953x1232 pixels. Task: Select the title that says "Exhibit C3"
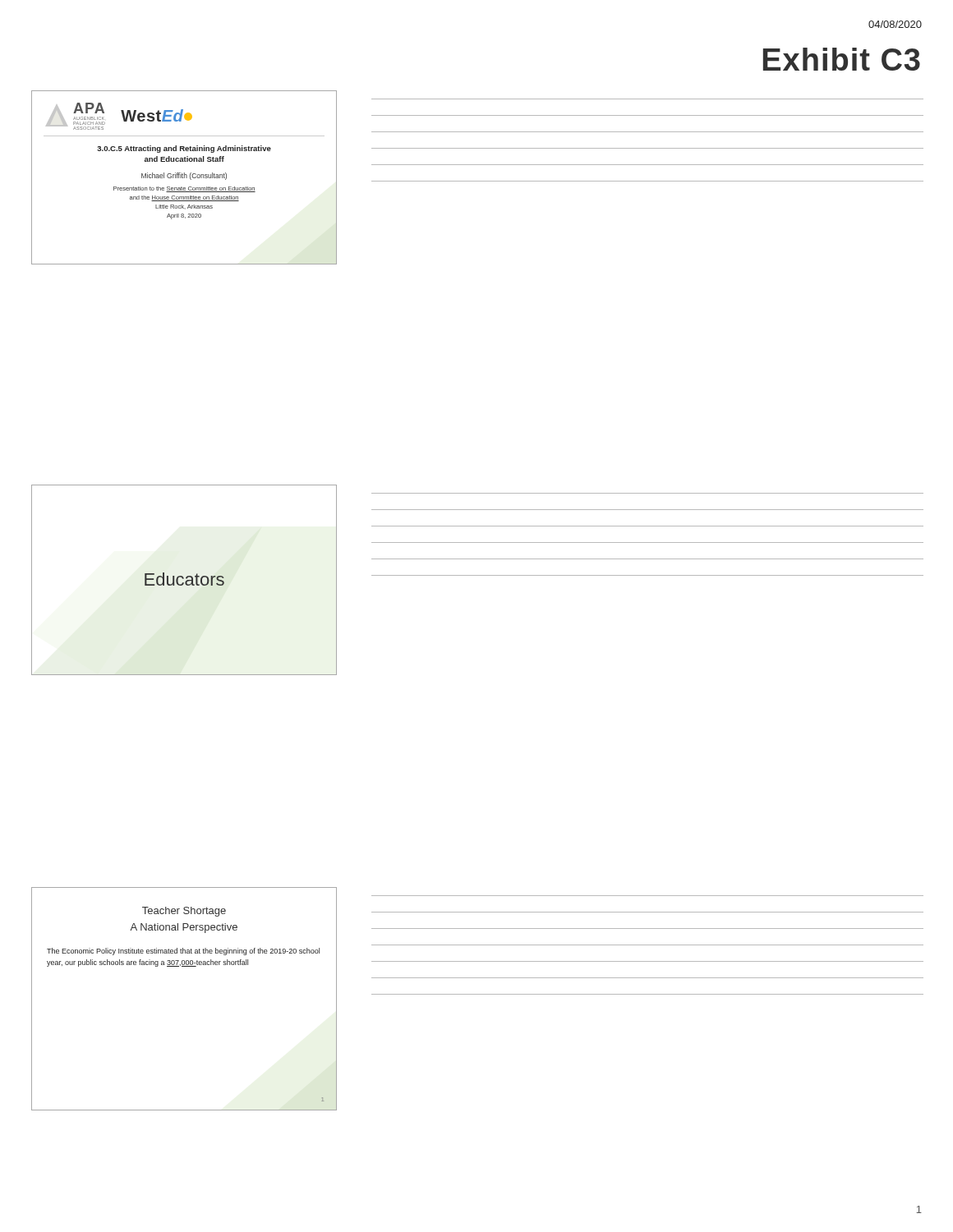841,60
